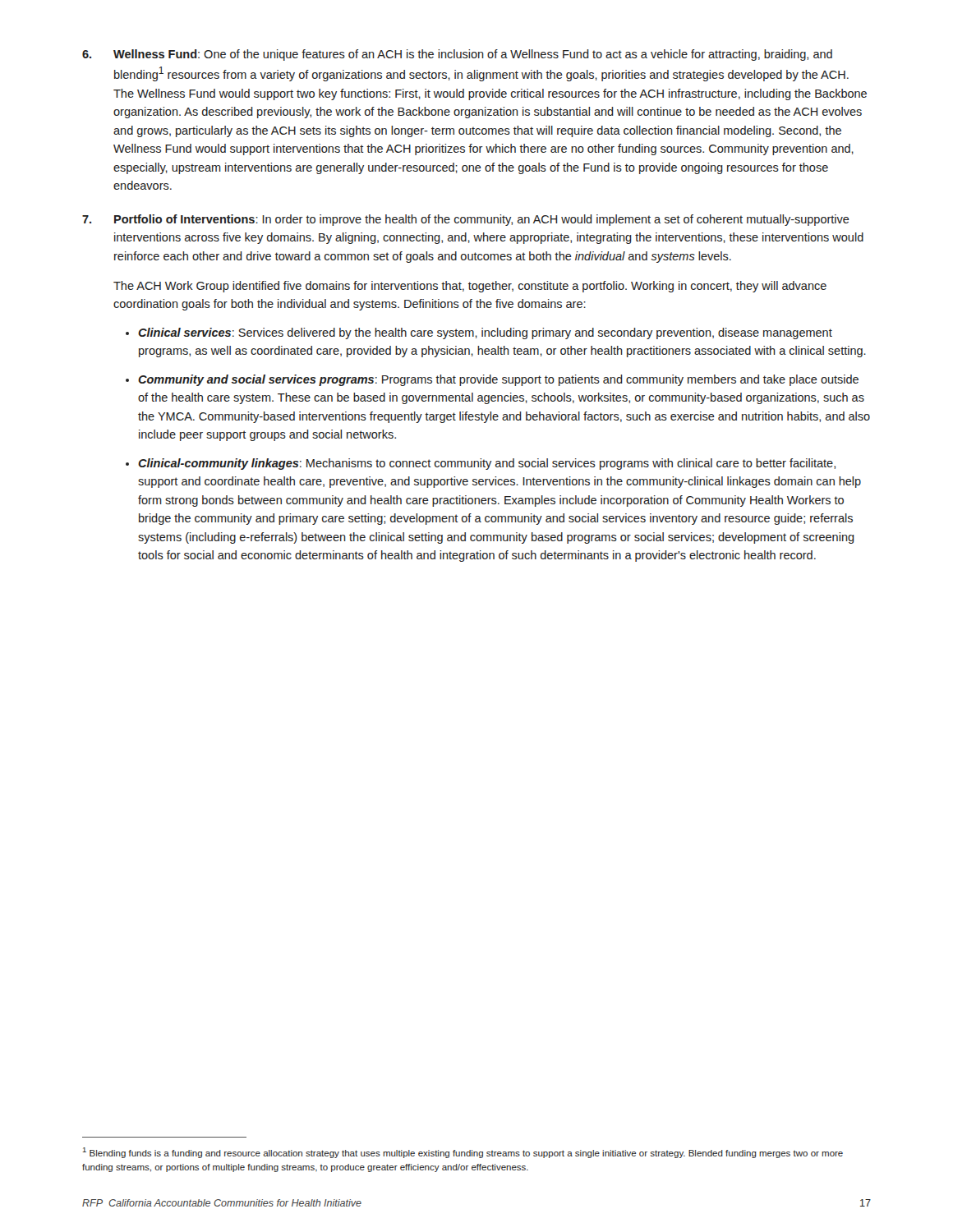The image size is (953, 1232).
Task: Select the text block starting "7. Portfolio of Interventions: In"
Action: (476, 392)
